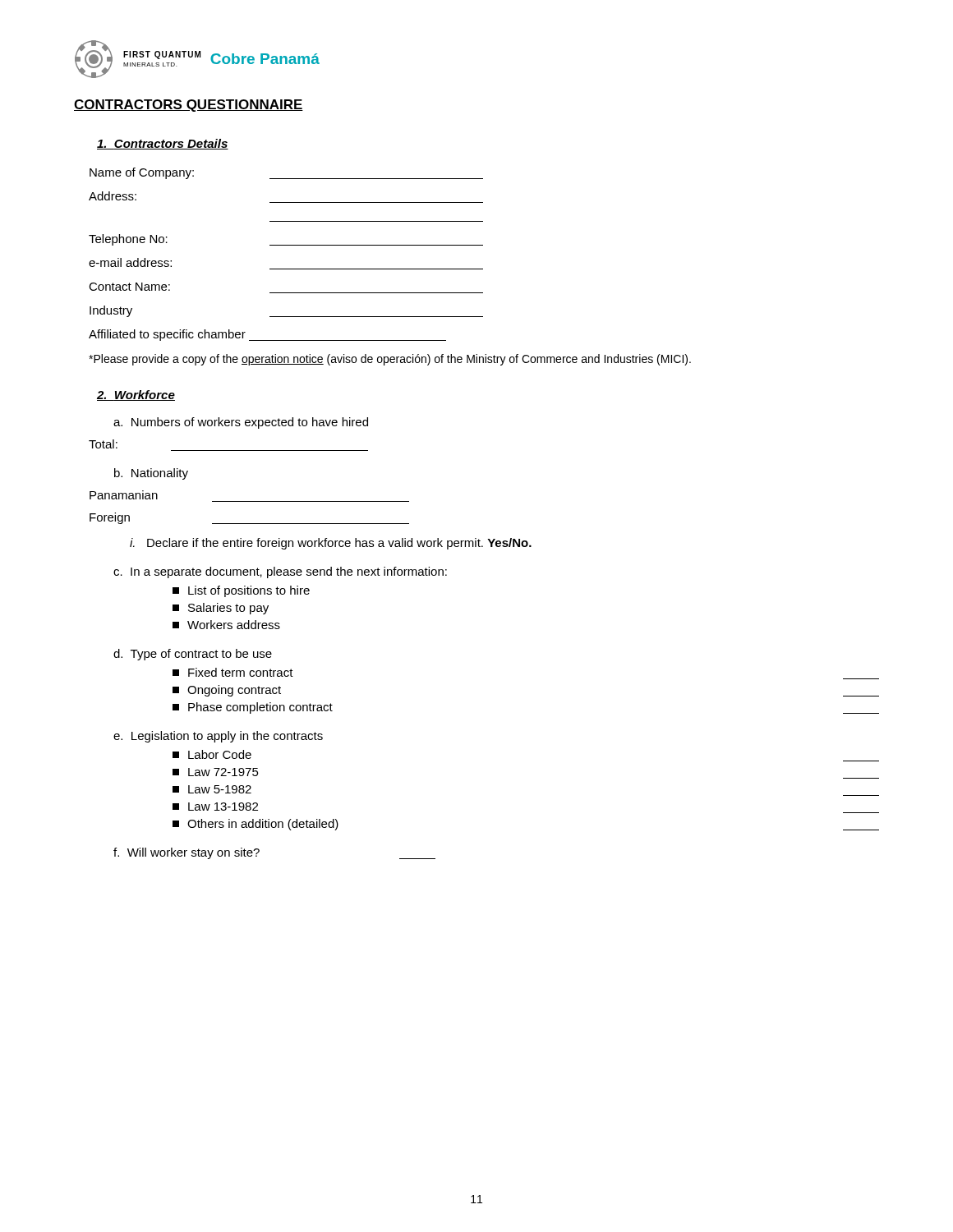Find "Salaries to pay" on this page

tap(221, 607)
